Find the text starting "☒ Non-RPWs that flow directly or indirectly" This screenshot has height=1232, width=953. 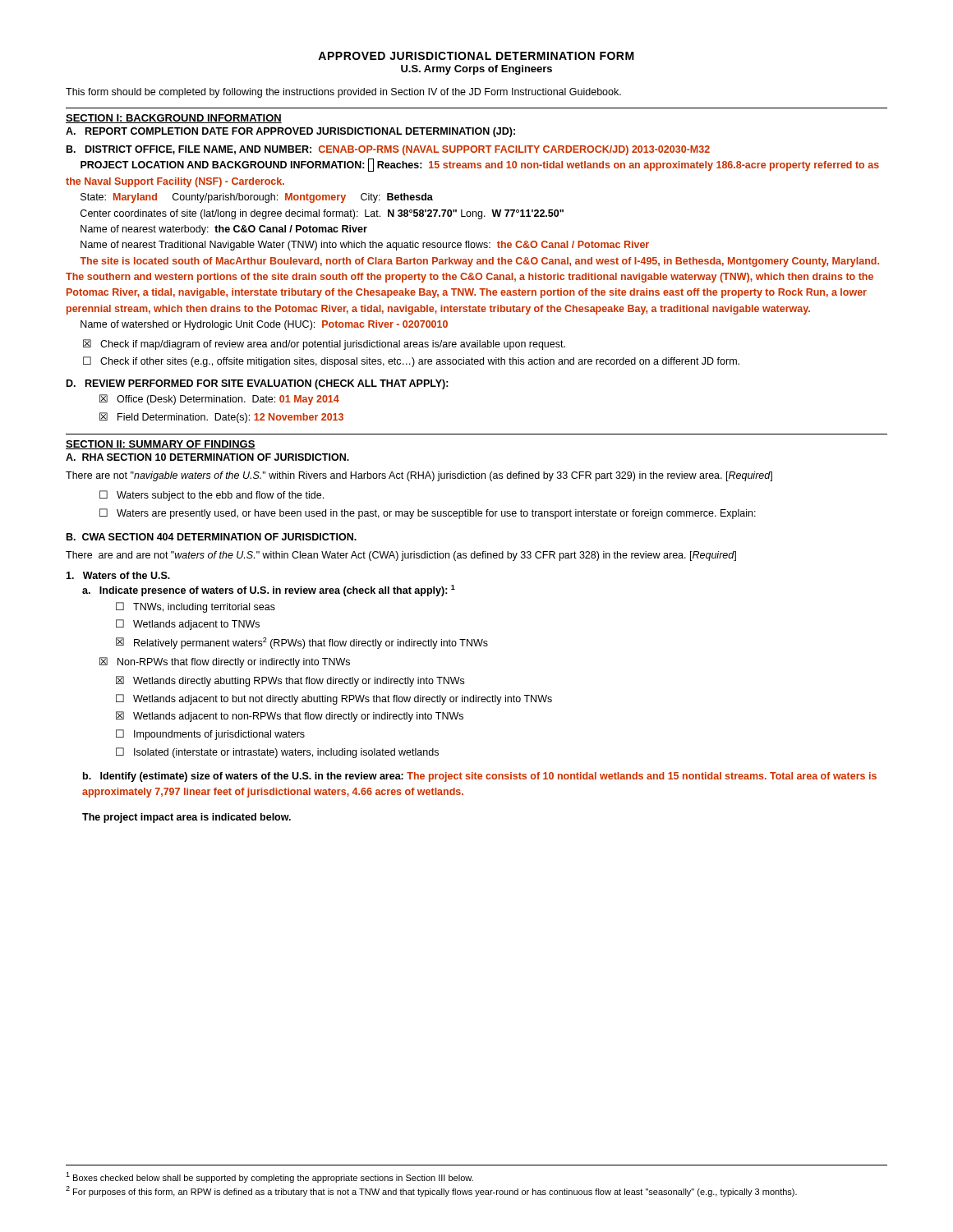(x=225, y=662)
